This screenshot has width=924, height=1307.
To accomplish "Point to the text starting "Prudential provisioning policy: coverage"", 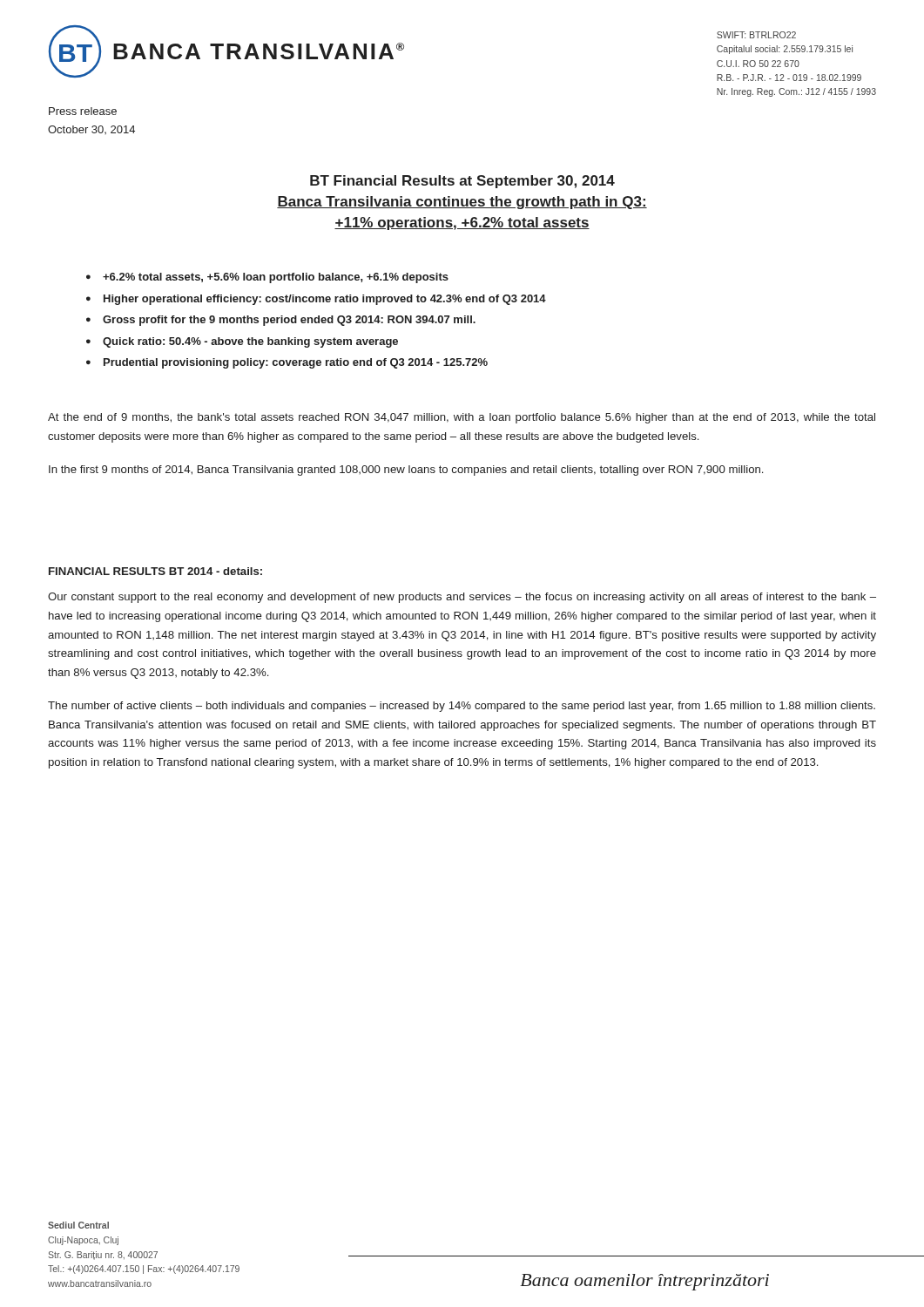I will (x=295, y=362).
